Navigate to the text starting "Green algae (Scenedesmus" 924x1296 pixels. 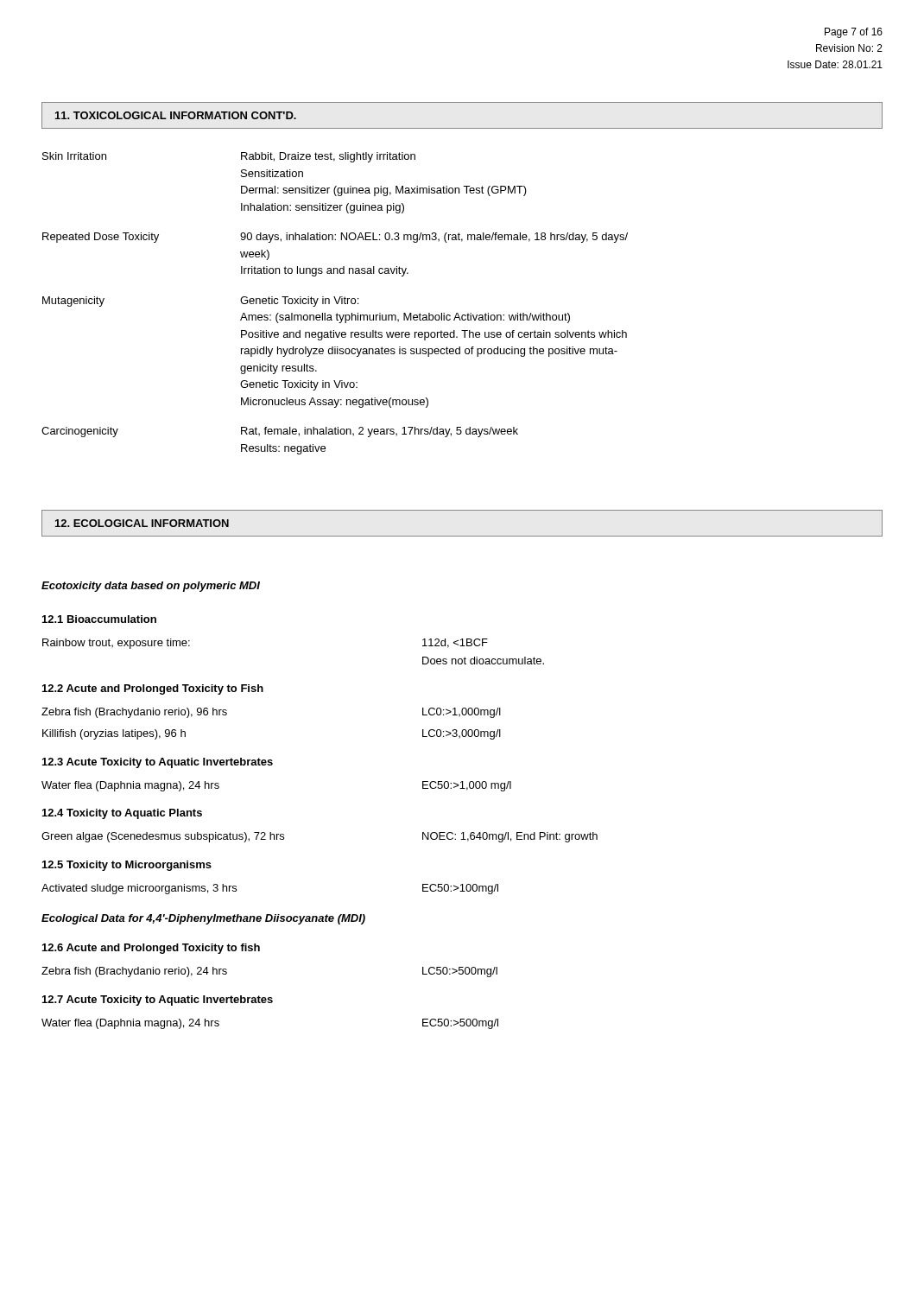(x=163, y=836)
